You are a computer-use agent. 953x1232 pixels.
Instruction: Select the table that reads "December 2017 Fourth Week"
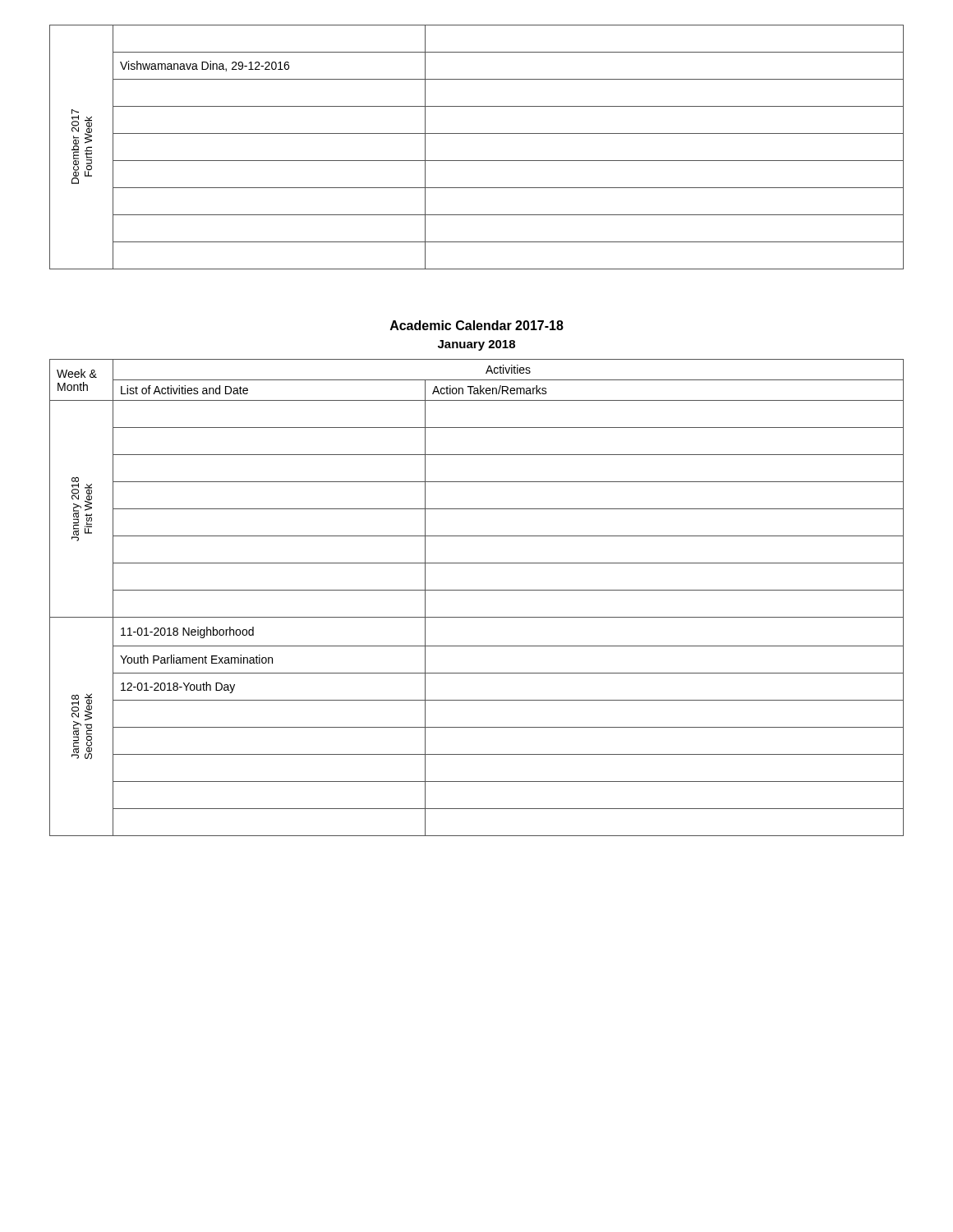(476, 147)
